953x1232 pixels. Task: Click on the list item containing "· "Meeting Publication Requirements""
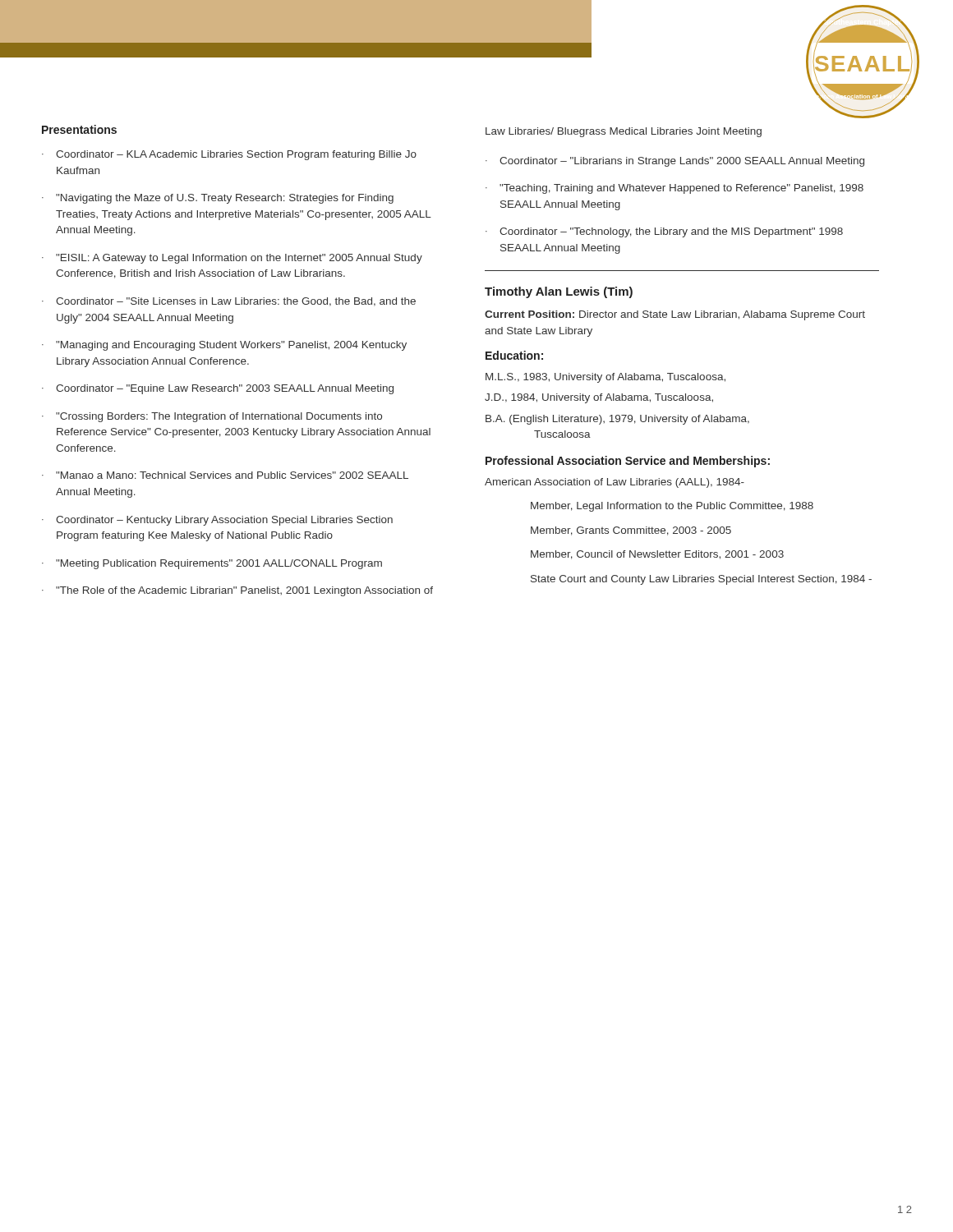pos(212,563)
